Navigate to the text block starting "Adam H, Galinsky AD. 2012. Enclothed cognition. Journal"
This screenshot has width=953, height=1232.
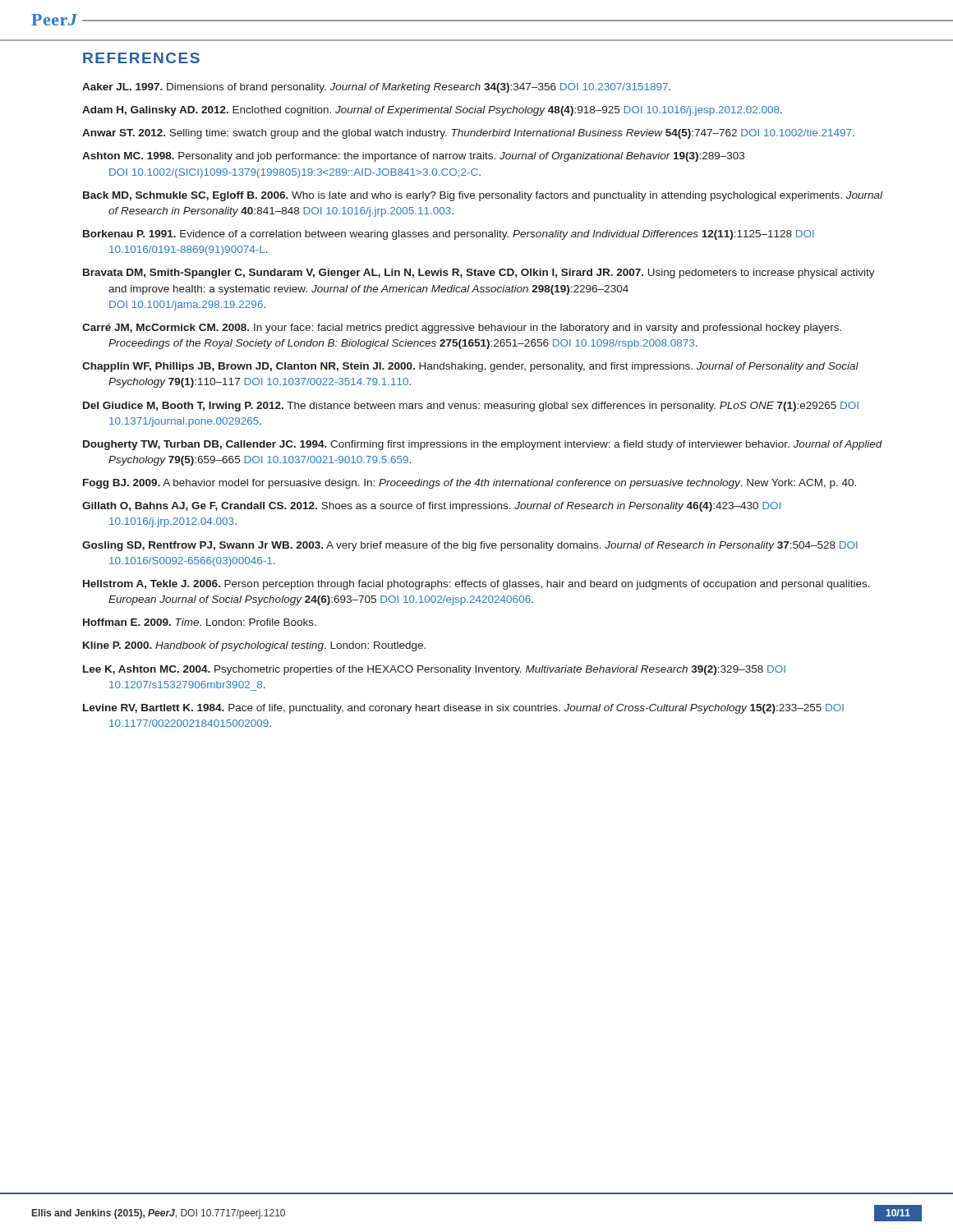pyautogui.click(x=432, y=110)
